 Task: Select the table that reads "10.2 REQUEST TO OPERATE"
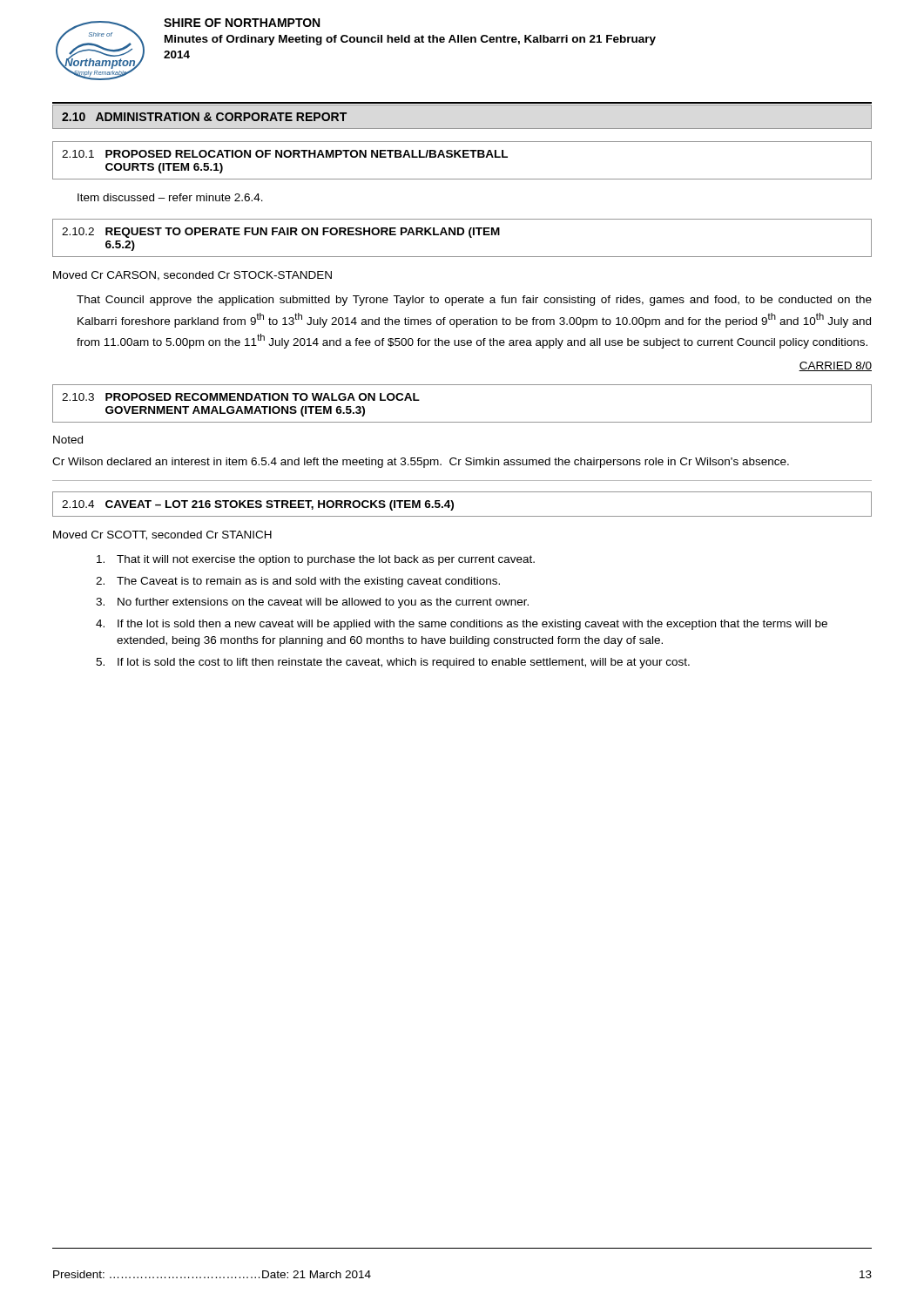click(x=462, y=238)
